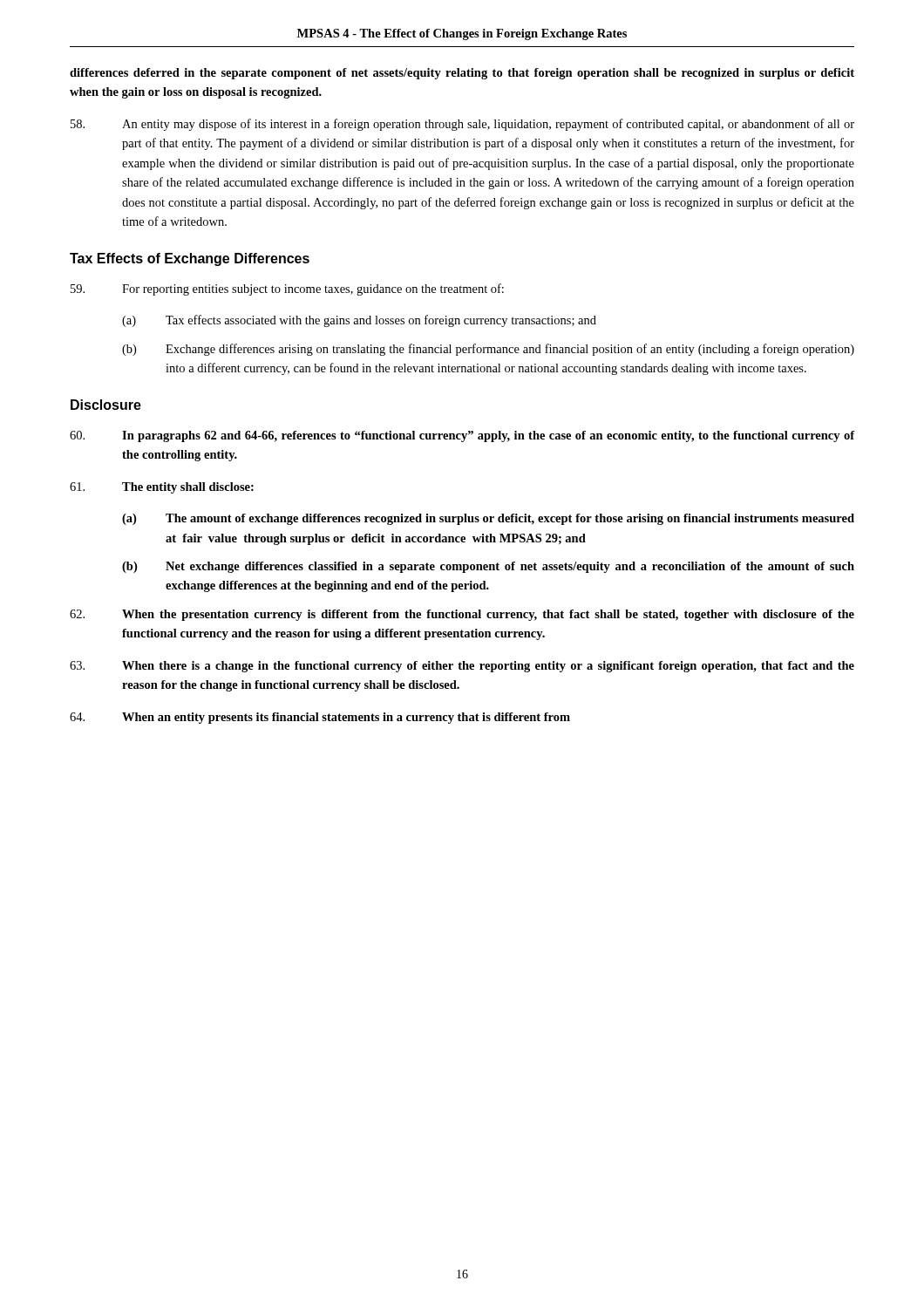Click on the block starting "(a) Tax effects associated with the gains"
This screenshot has height=1308, width=924.
tap(488, 320)
